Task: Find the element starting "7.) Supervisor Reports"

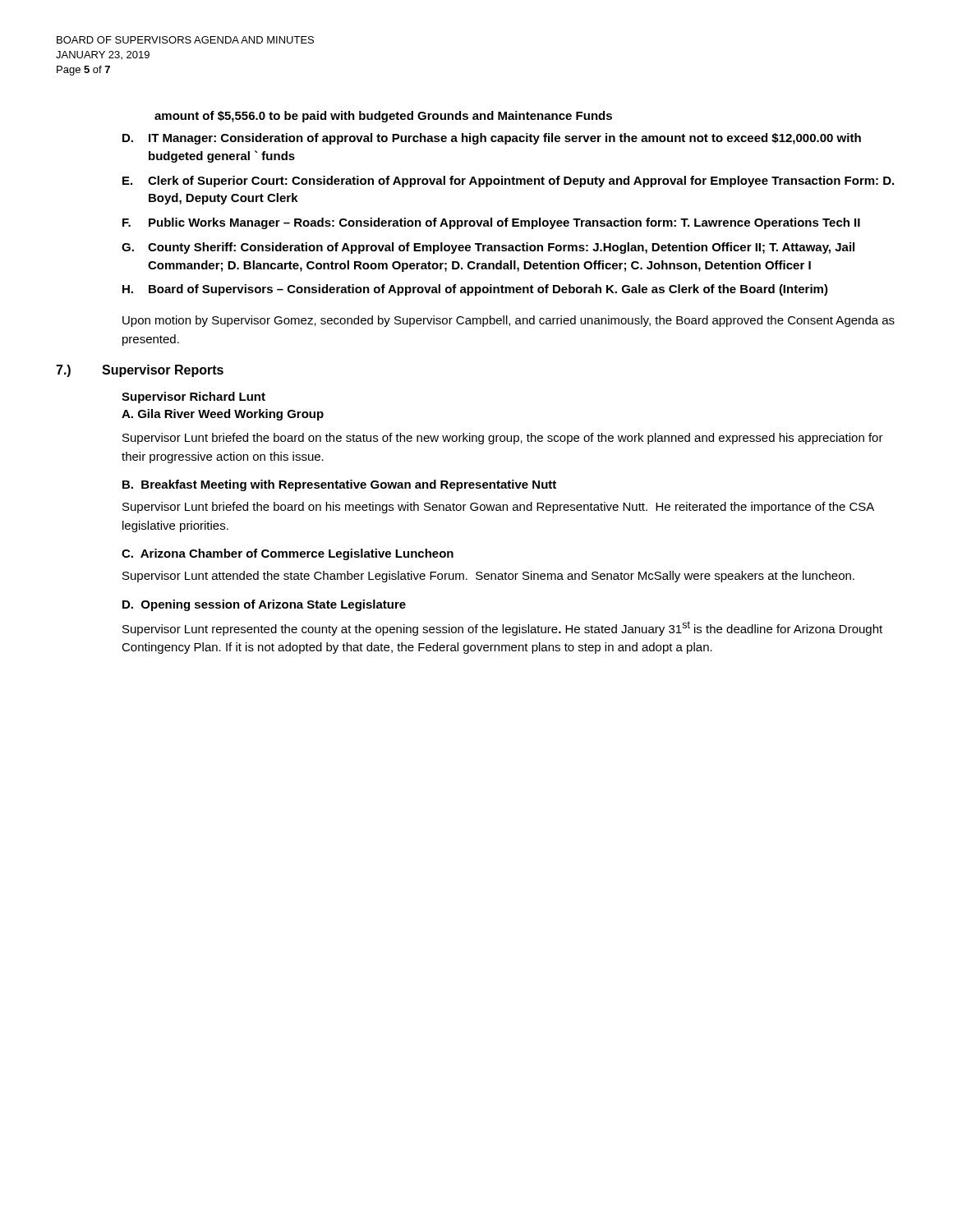Action: click(140, 370)
